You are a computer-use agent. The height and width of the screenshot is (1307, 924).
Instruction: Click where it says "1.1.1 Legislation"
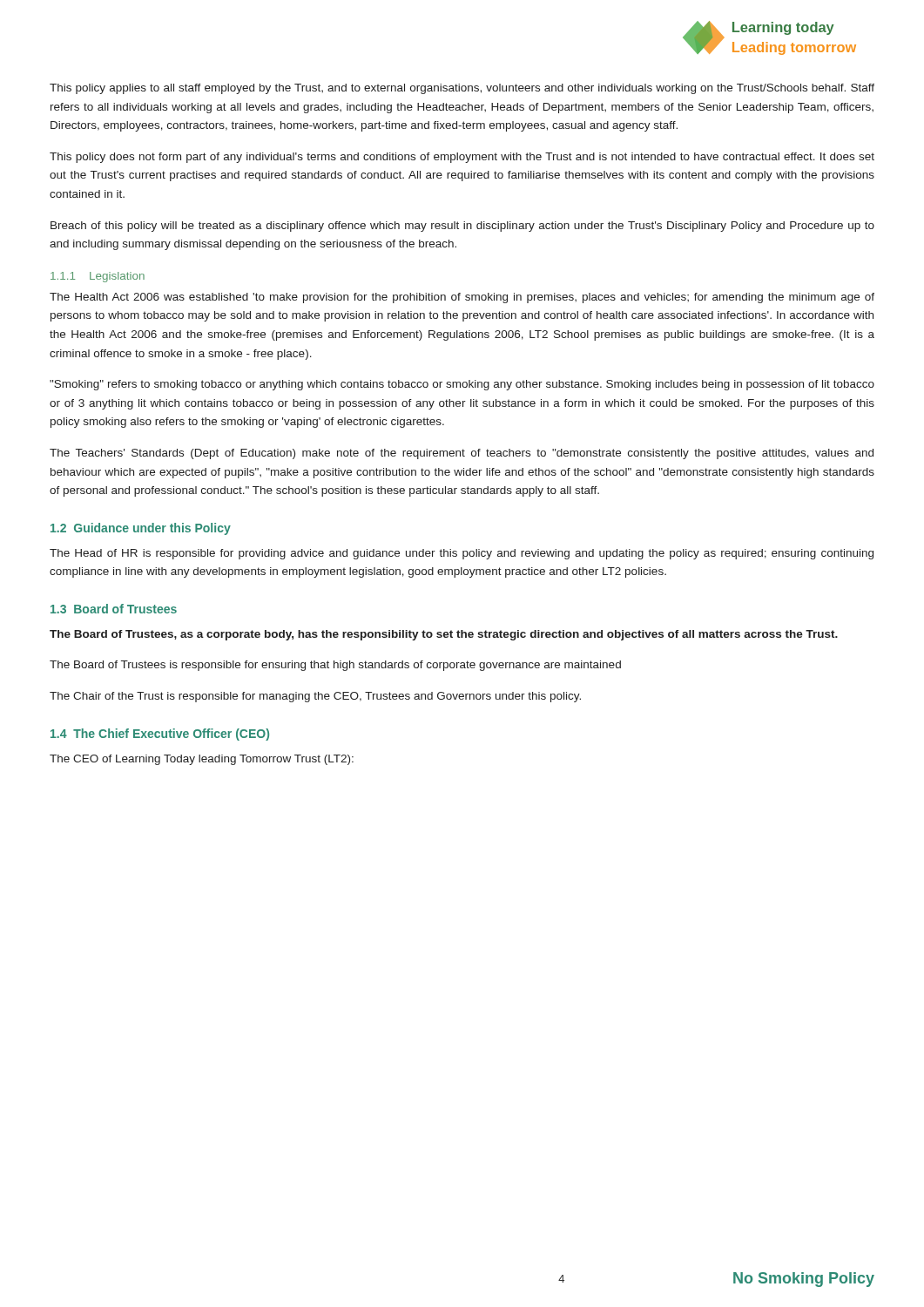(x=97, y=276)
